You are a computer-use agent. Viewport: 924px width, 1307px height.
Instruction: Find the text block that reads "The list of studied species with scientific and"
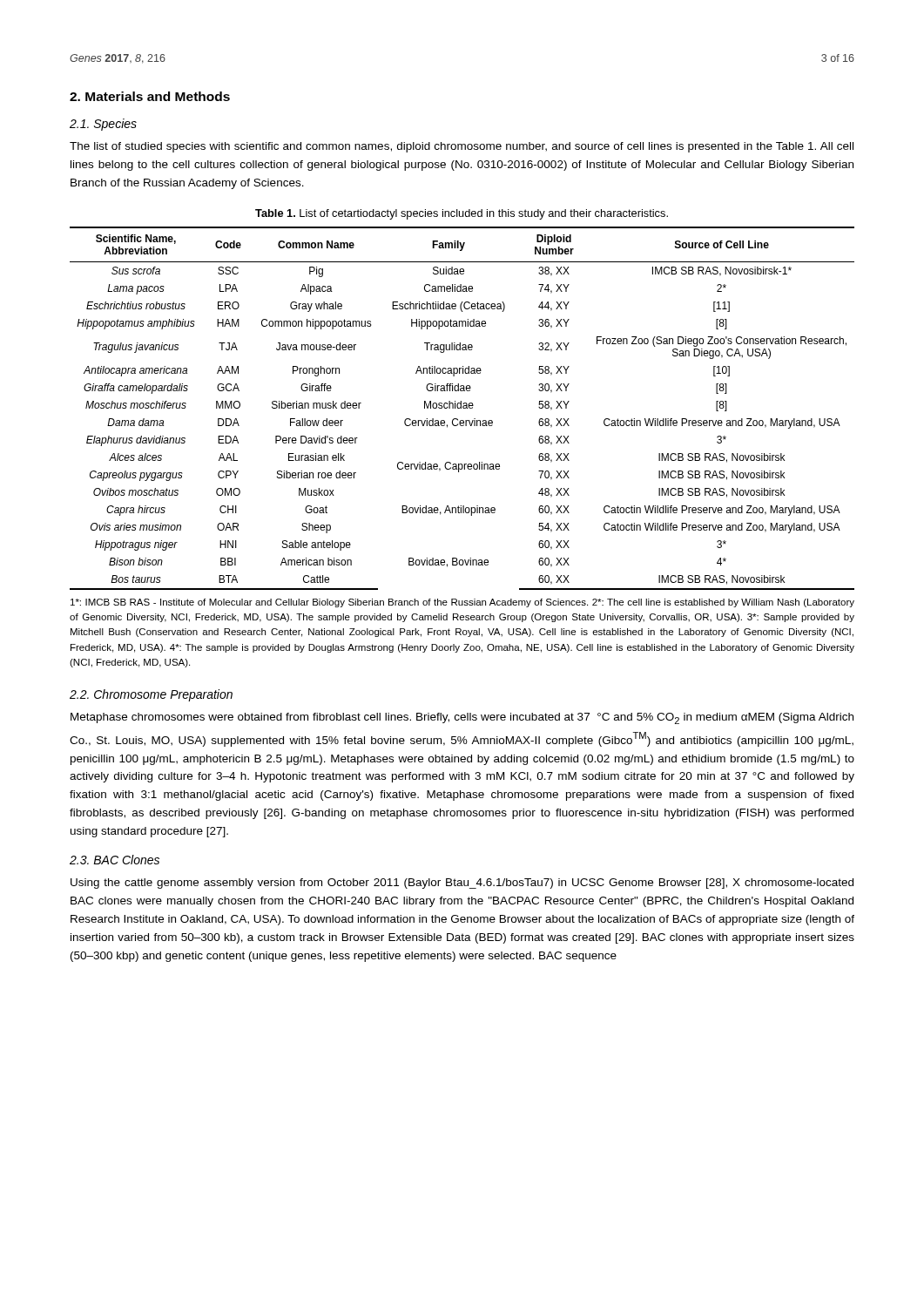coord(462,164)
